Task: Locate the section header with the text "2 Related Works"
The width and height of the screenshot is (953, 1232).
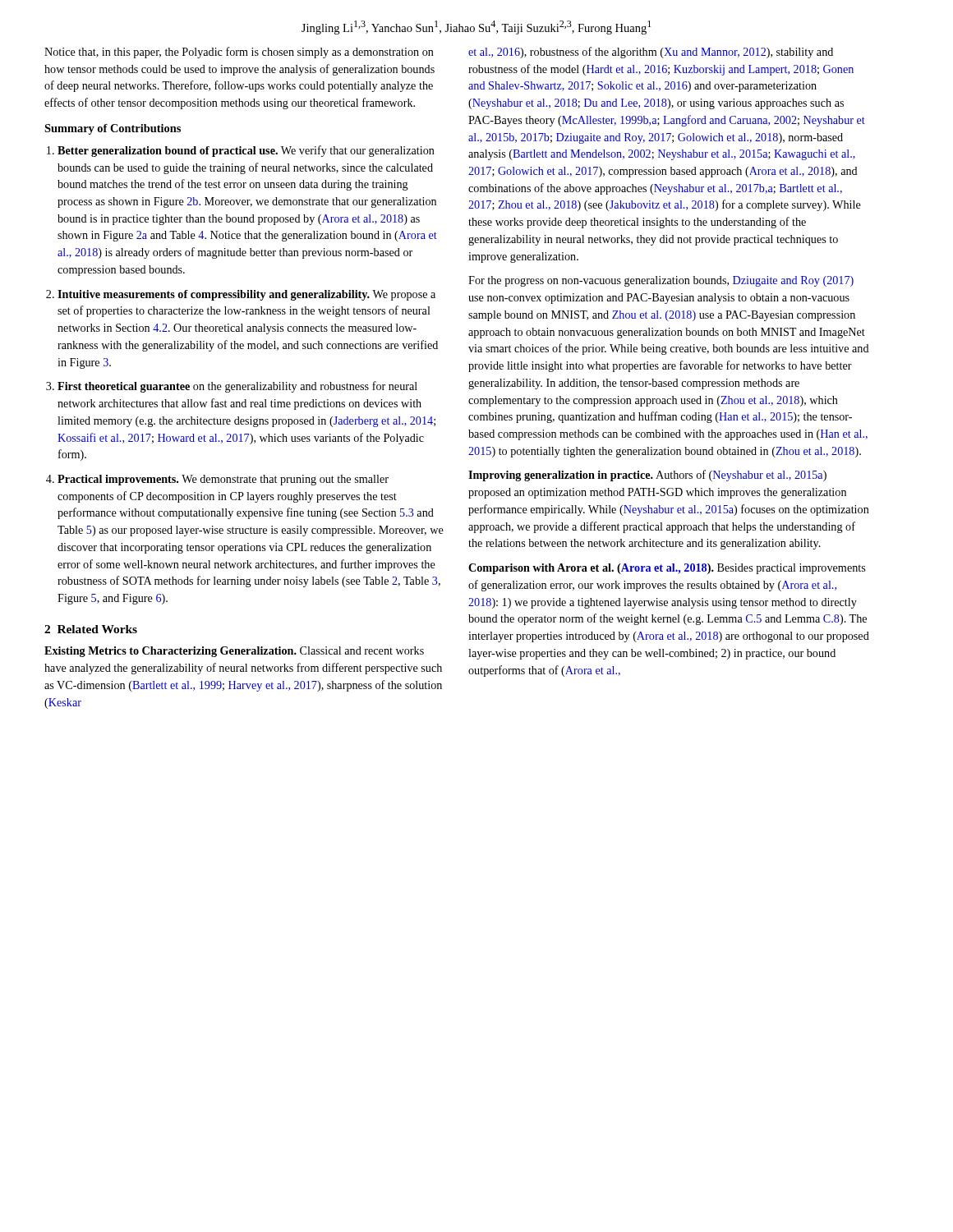Action: (91, 629)
